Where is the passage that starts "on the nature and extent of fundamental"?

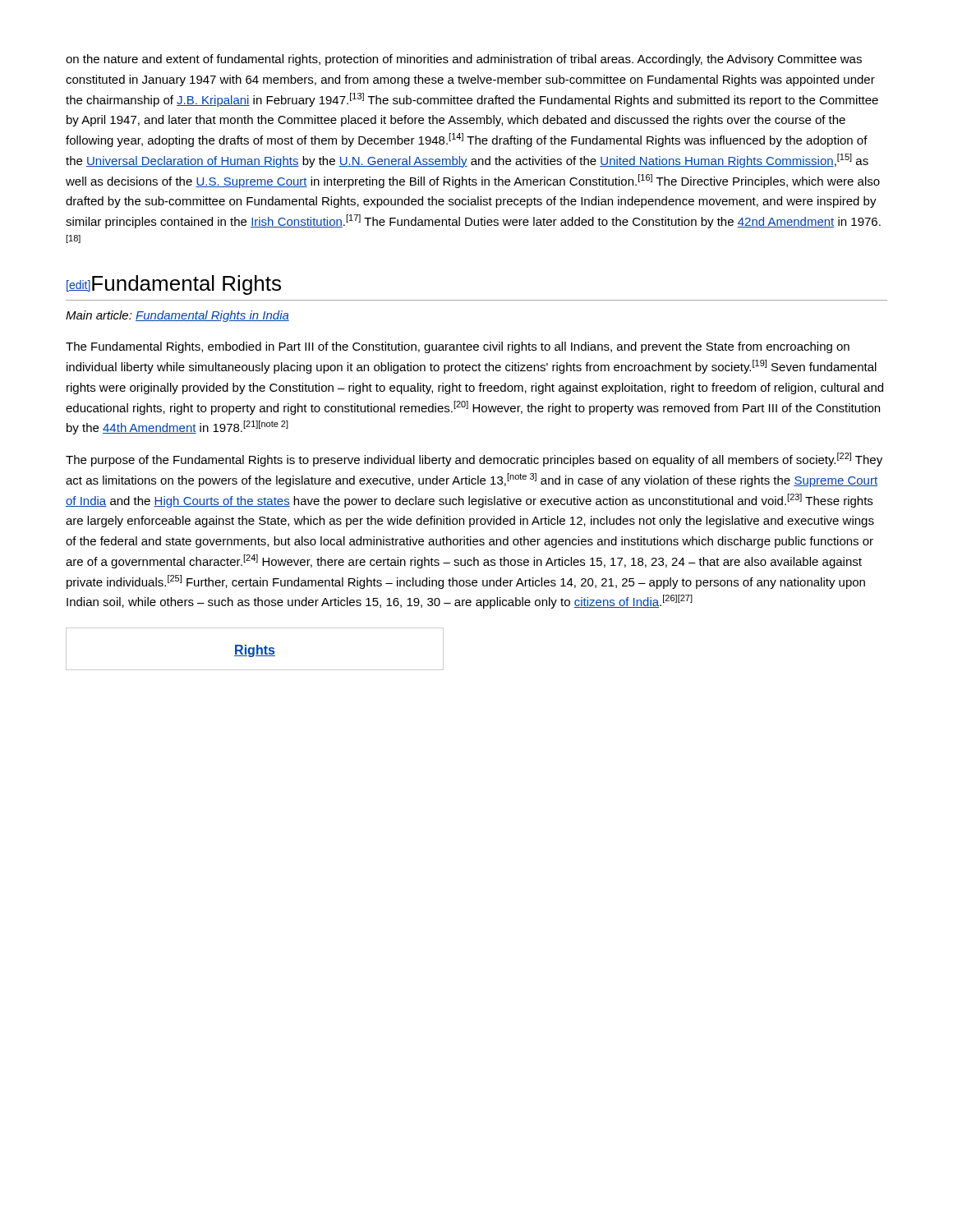click(474, 147)
